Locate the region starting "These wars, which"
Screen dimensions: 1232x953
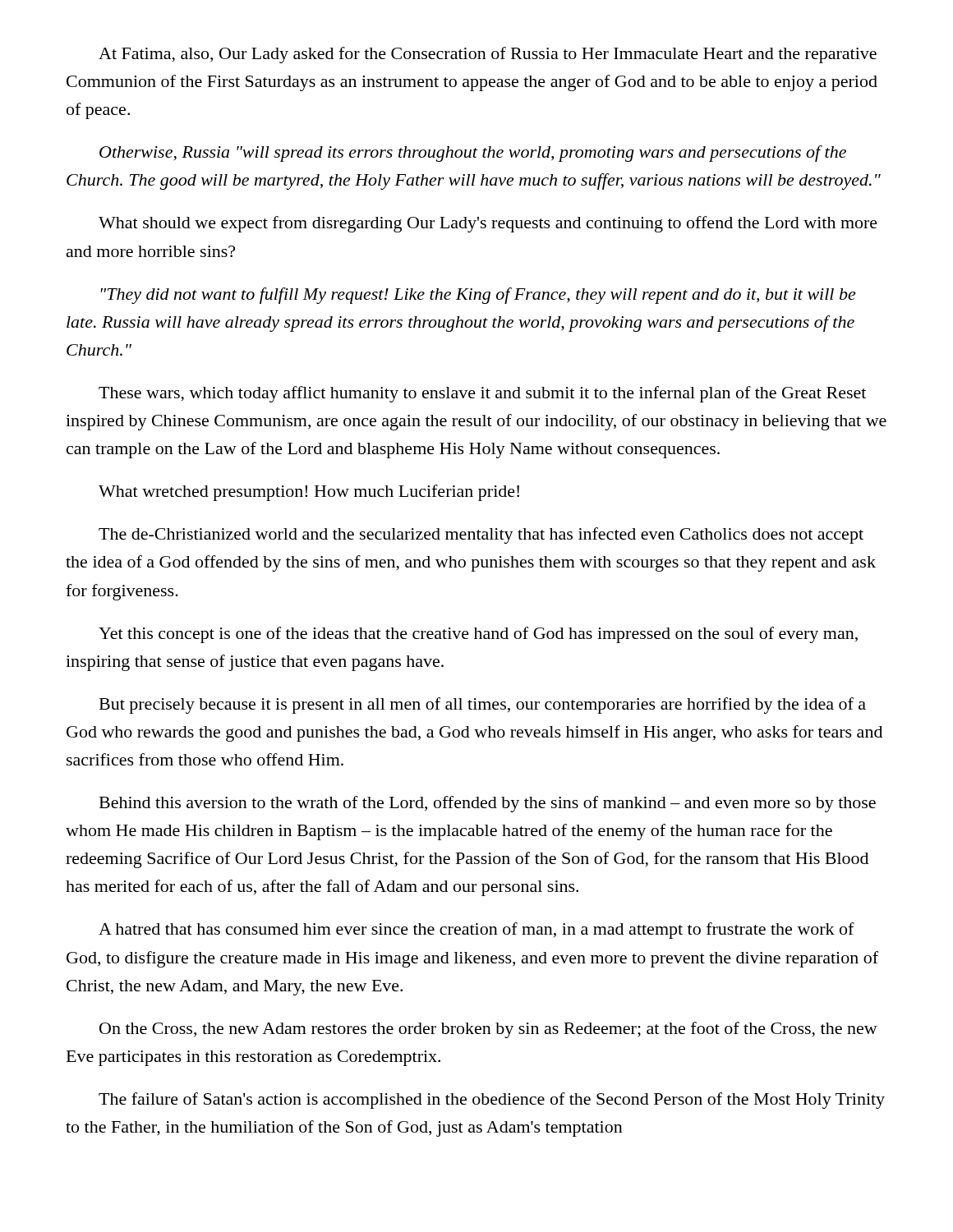pos(476,421)
